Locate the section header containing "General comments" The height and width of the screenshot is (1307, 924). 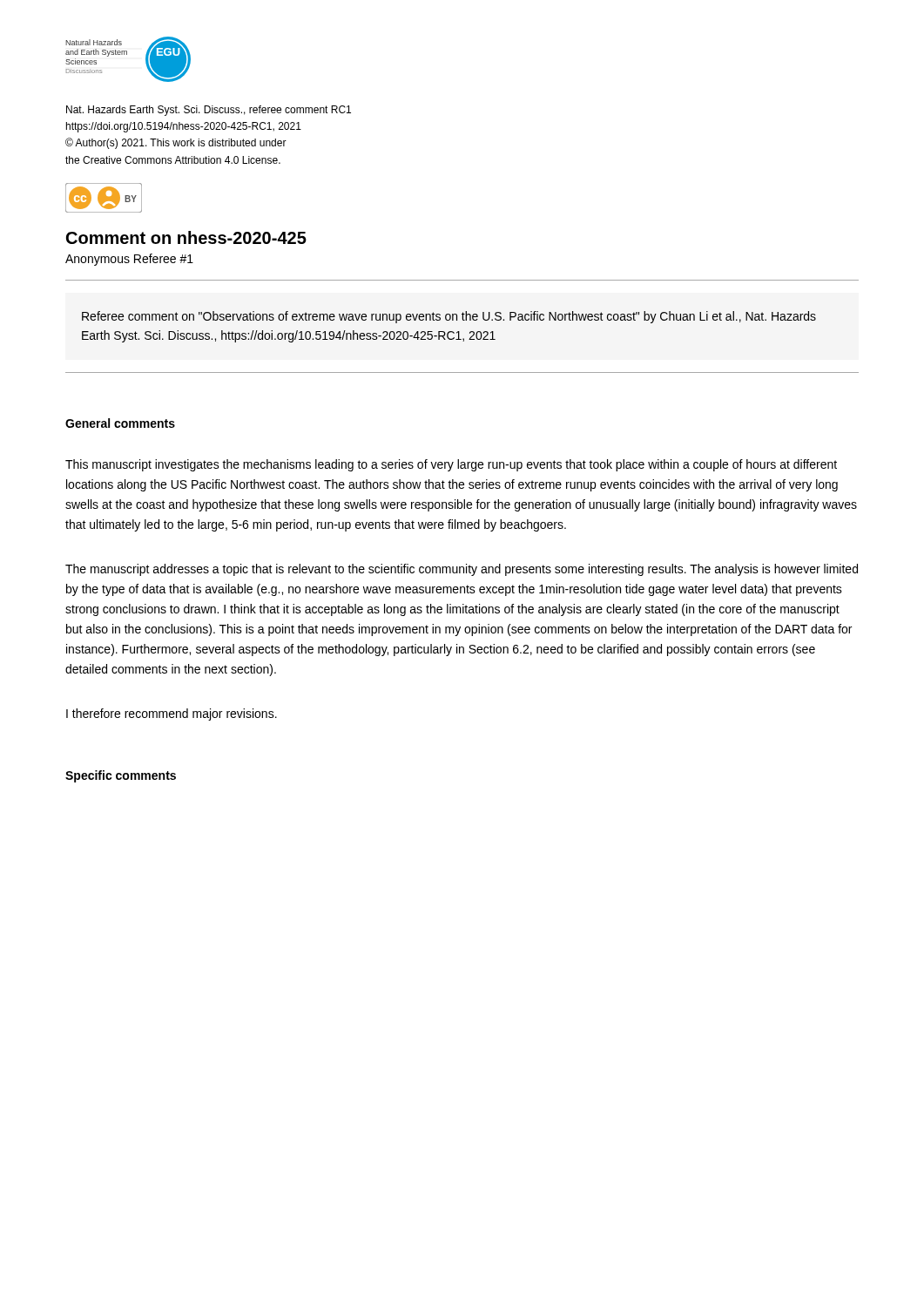coord(120,423)
